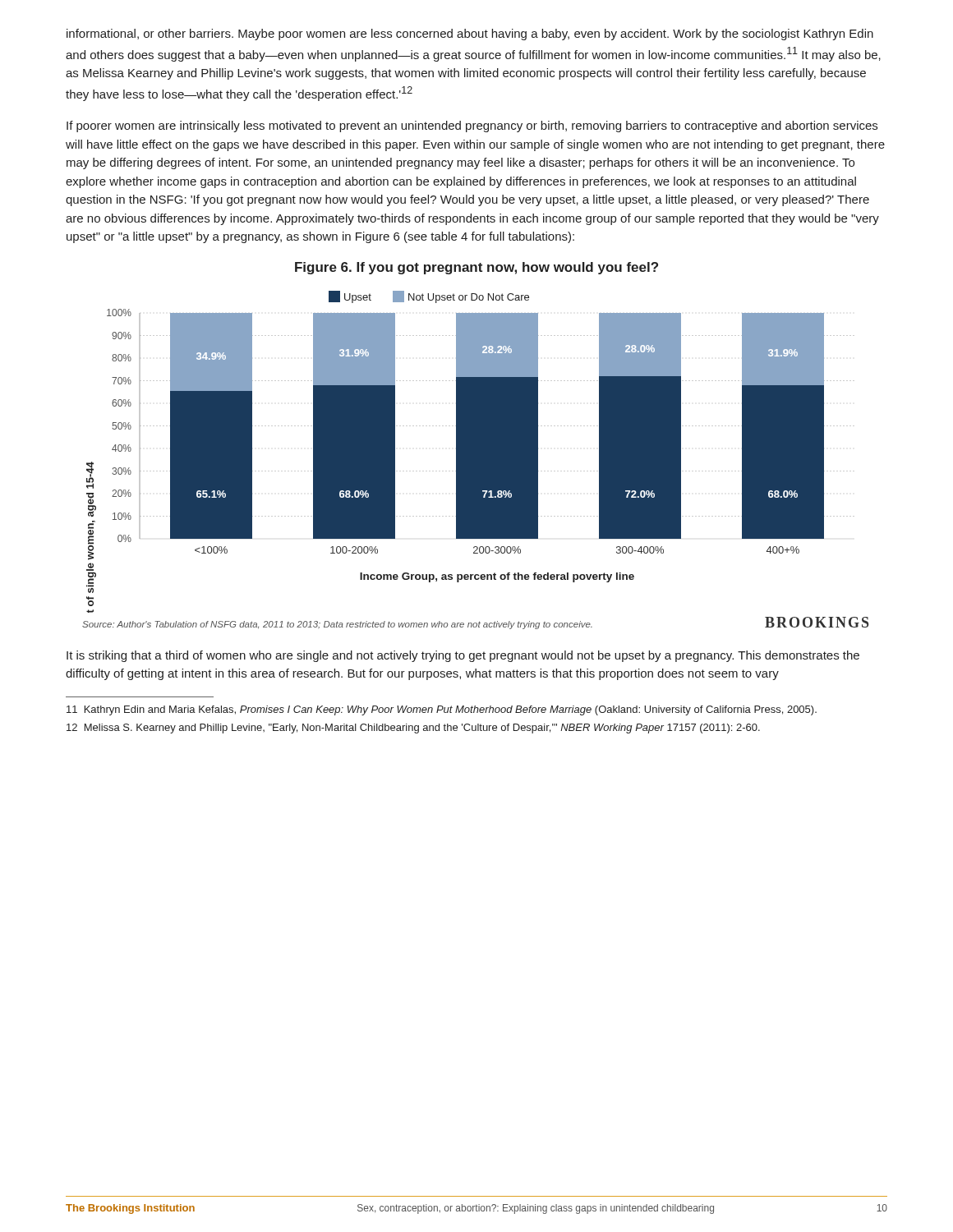Find the footnote with the text "12 Melissa S. Kearney and"

point(413,728)
